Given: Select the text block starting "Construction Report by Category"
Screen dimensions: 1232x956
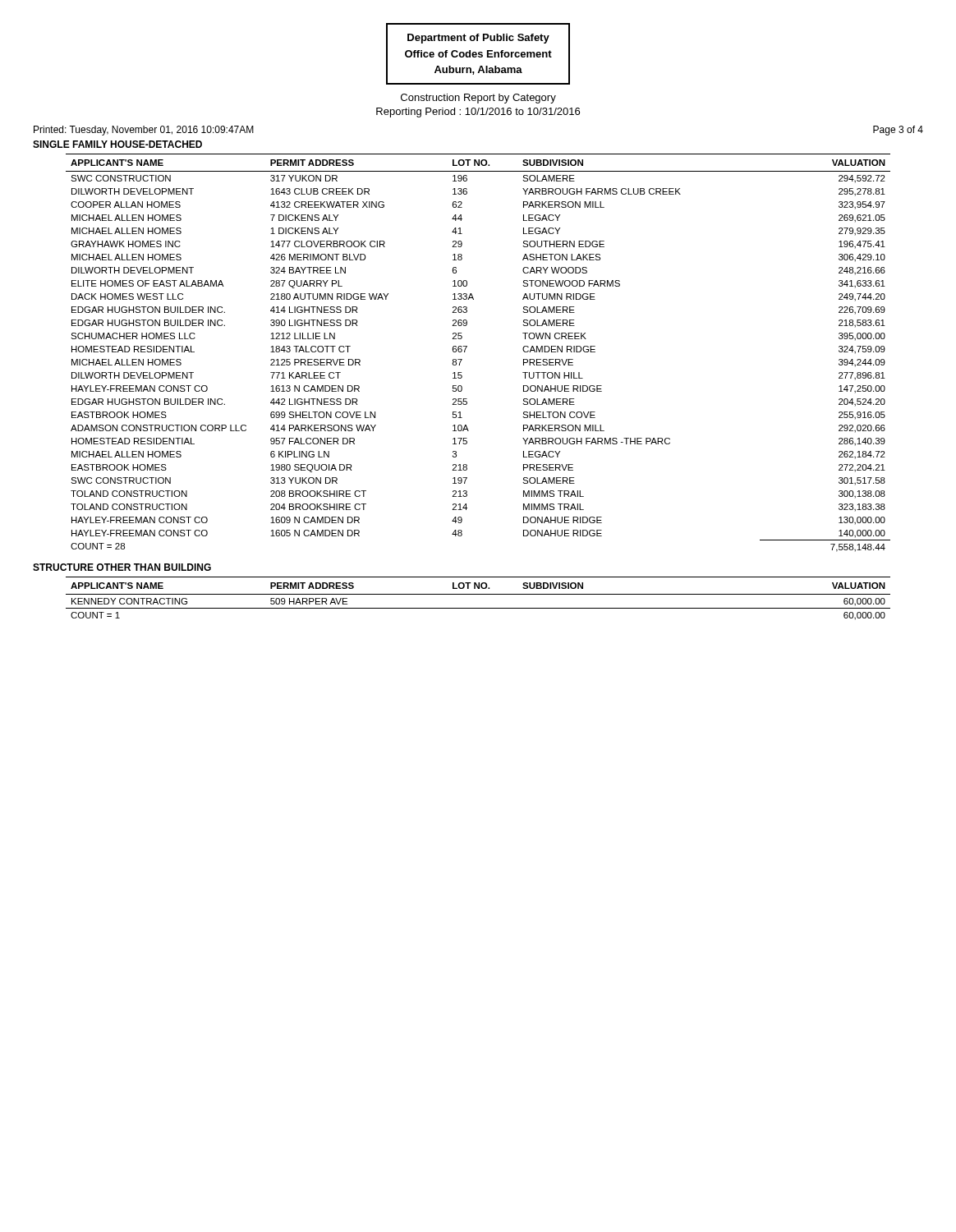Looking at the screenshot, I should point(478,97).
